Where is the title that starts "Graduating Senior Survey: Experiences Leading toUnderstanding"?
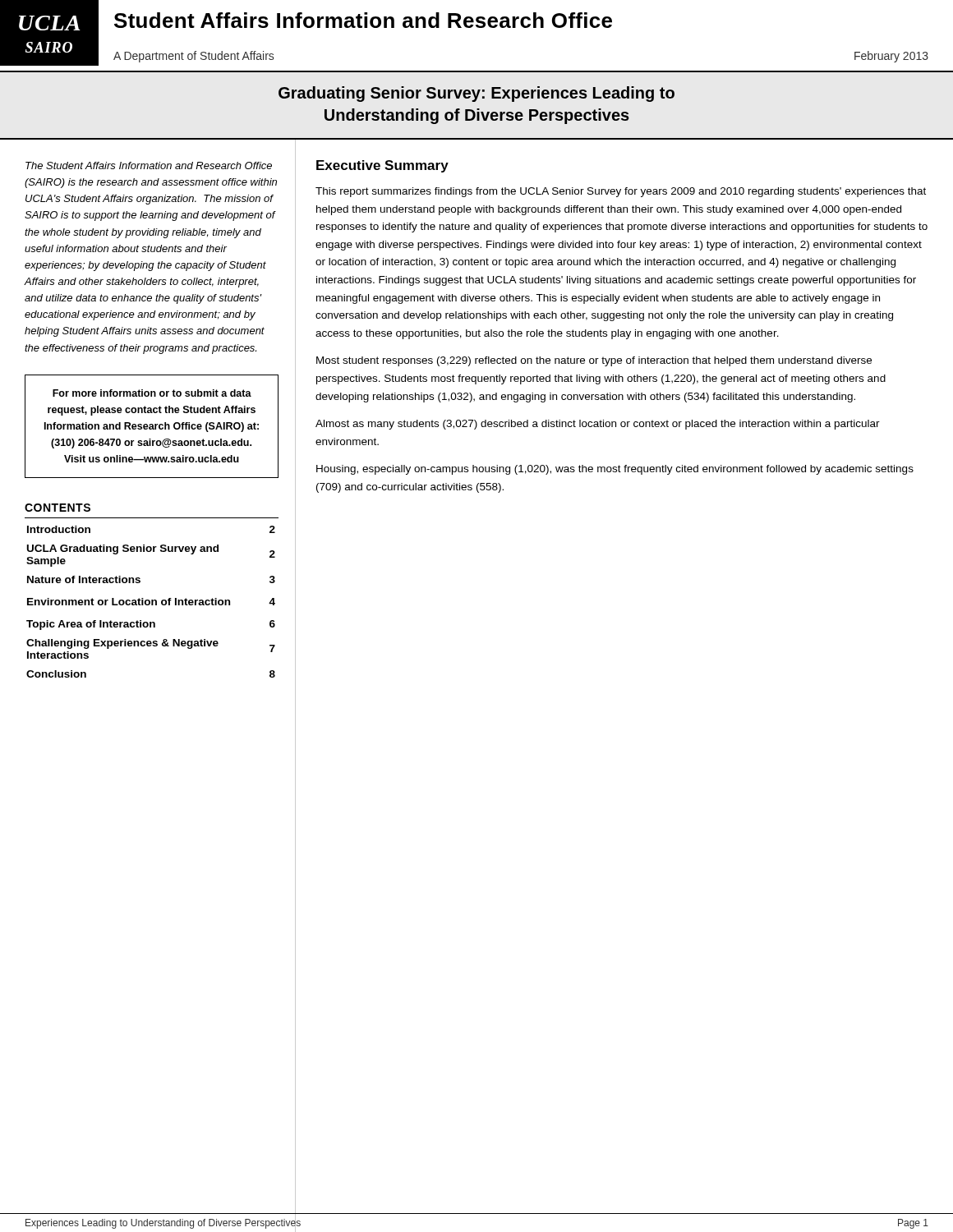This screenshot has width=953, height=1232. click(x=476, y=104)
